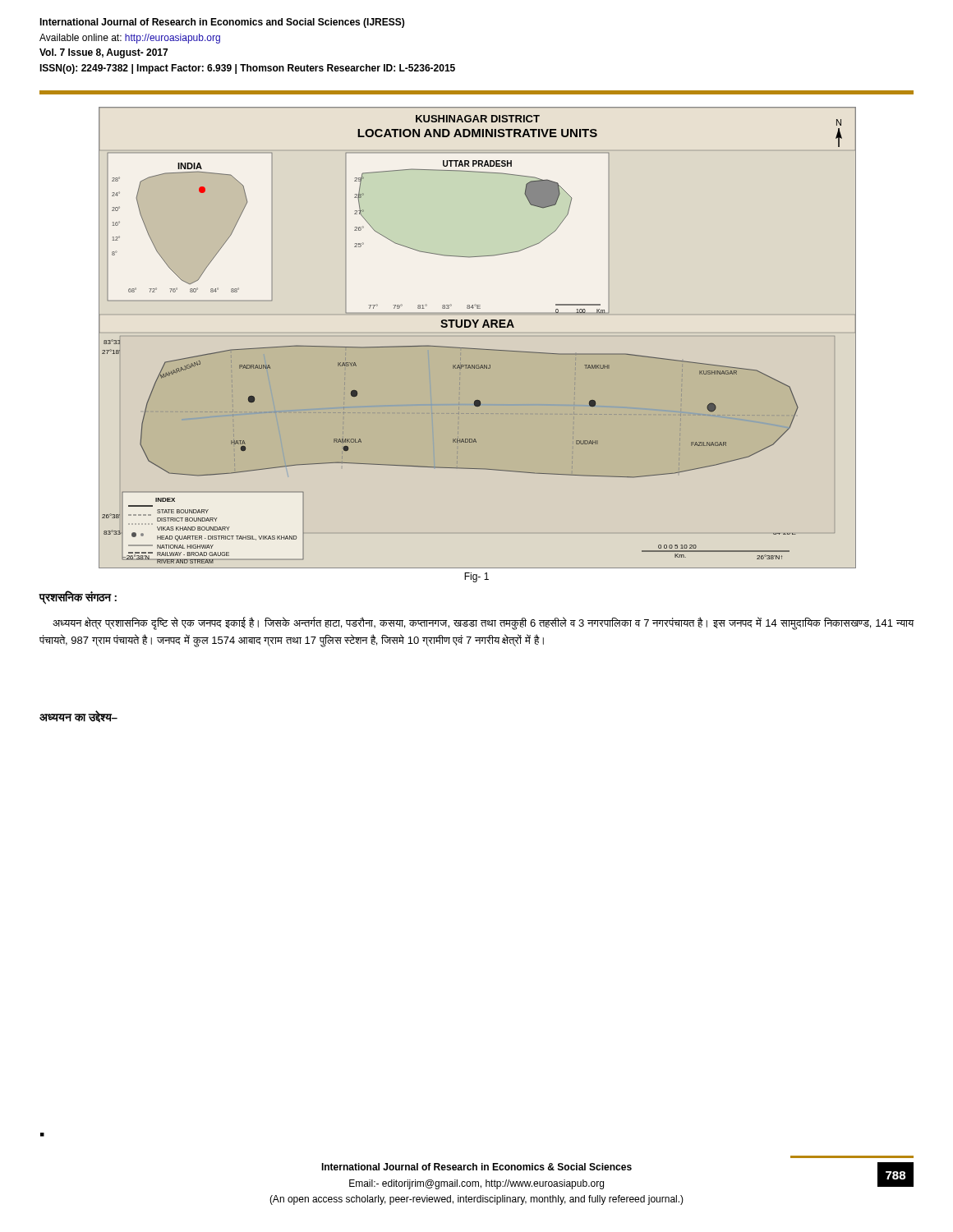
Task: Locate the caption that reads "Fig- 1"
Action: tap(476, 577)
